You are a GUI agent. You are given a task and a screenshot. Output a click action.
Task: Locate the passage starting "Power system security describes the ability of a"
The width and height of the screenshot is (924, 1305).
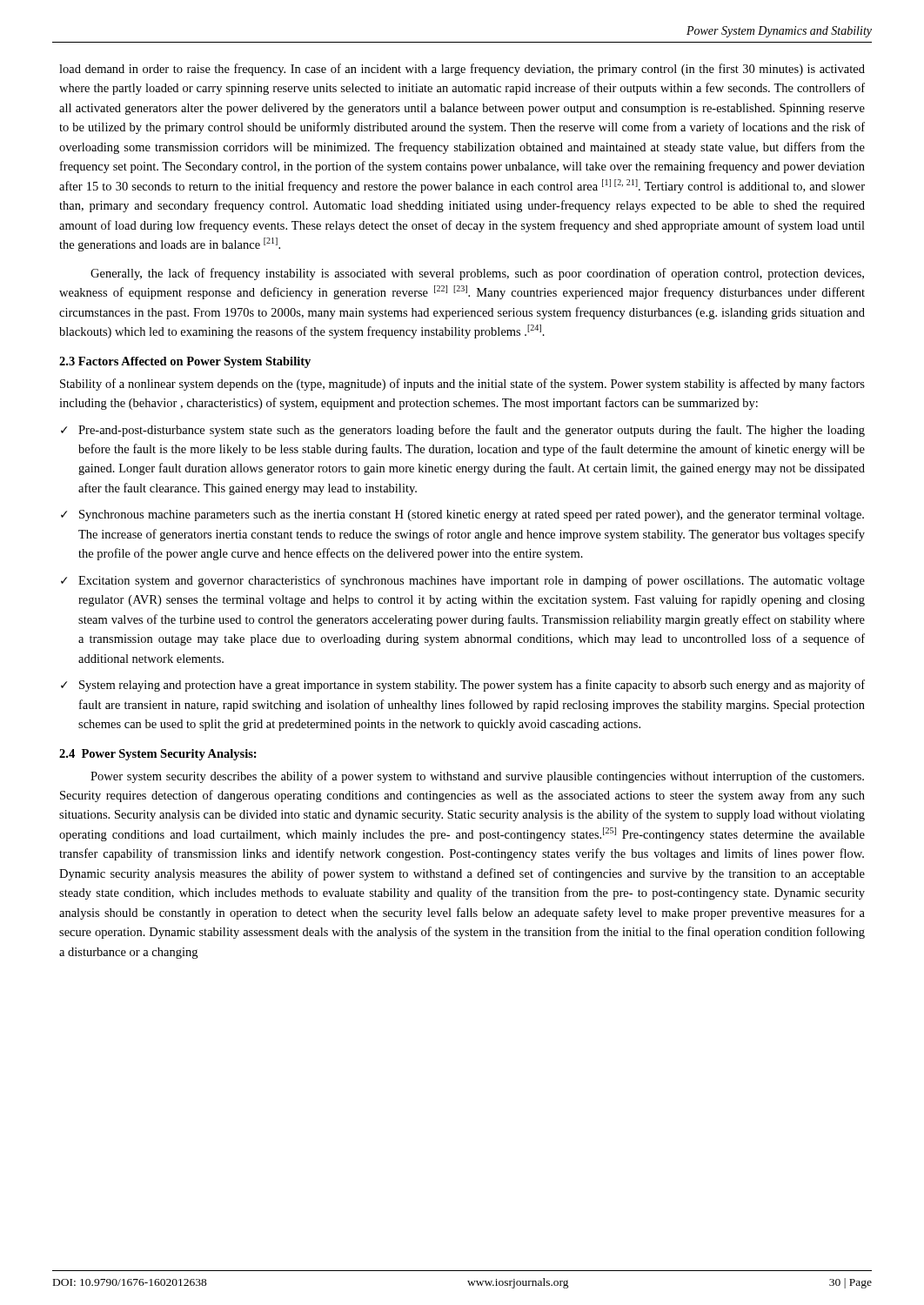coord(462,864)
